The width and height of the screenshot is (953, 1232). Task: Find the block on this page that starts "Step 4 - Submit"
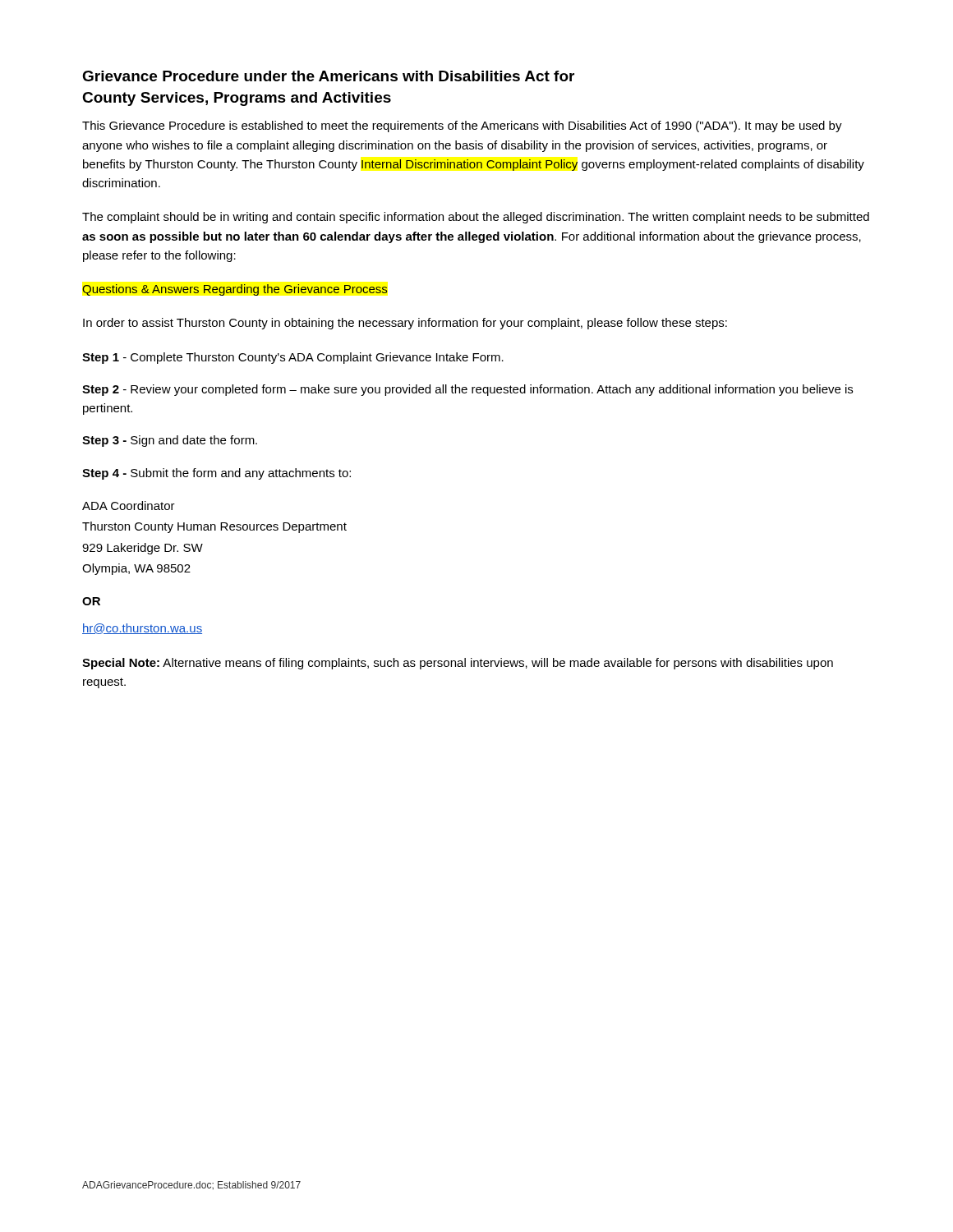[217, 472]
